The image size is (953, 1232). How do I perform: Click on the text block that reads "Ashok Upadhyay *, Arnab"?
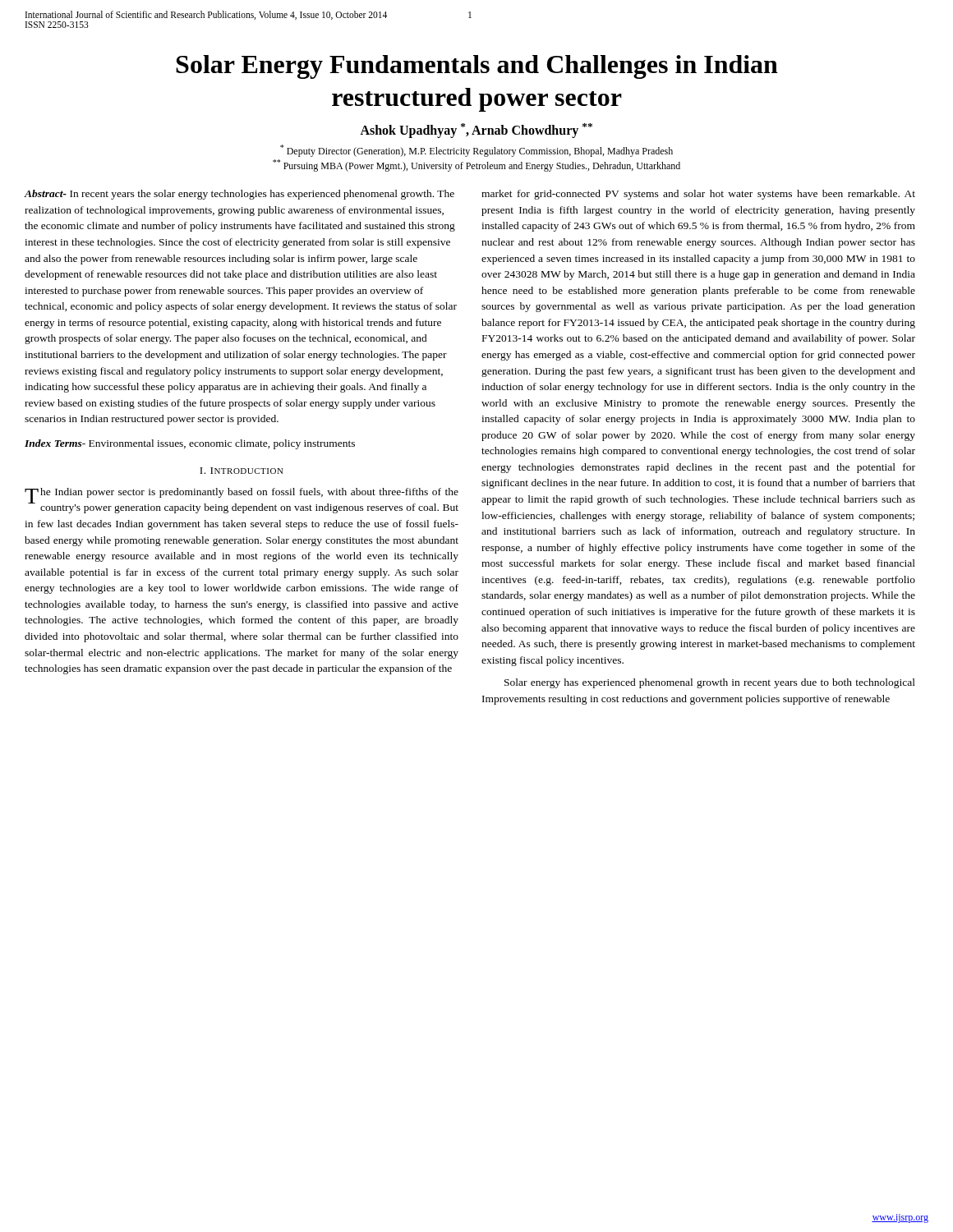tap(476, 129)
